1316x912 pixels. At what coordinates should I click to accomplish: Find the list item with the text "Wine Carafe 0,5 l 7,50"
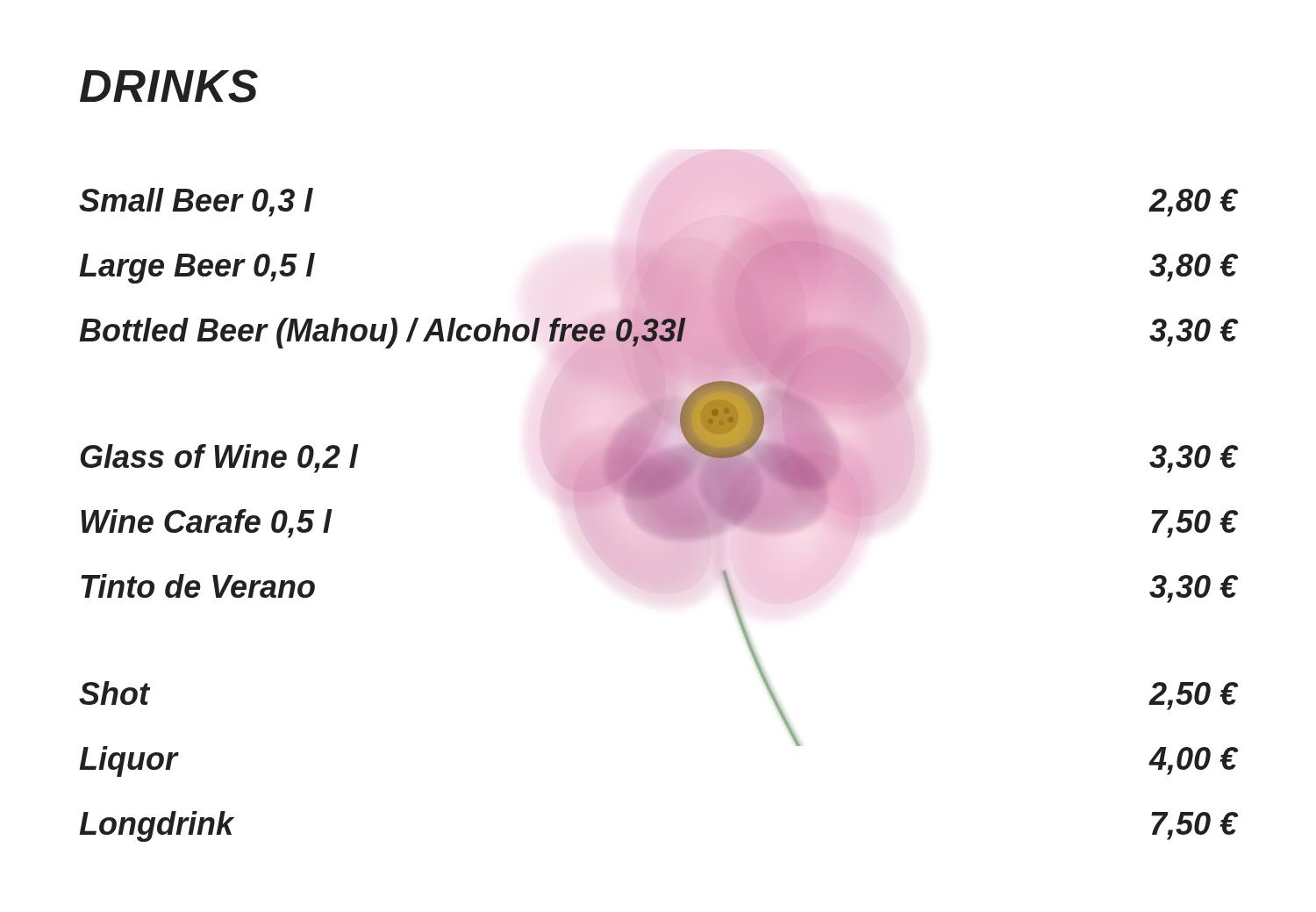pos(658,522)
